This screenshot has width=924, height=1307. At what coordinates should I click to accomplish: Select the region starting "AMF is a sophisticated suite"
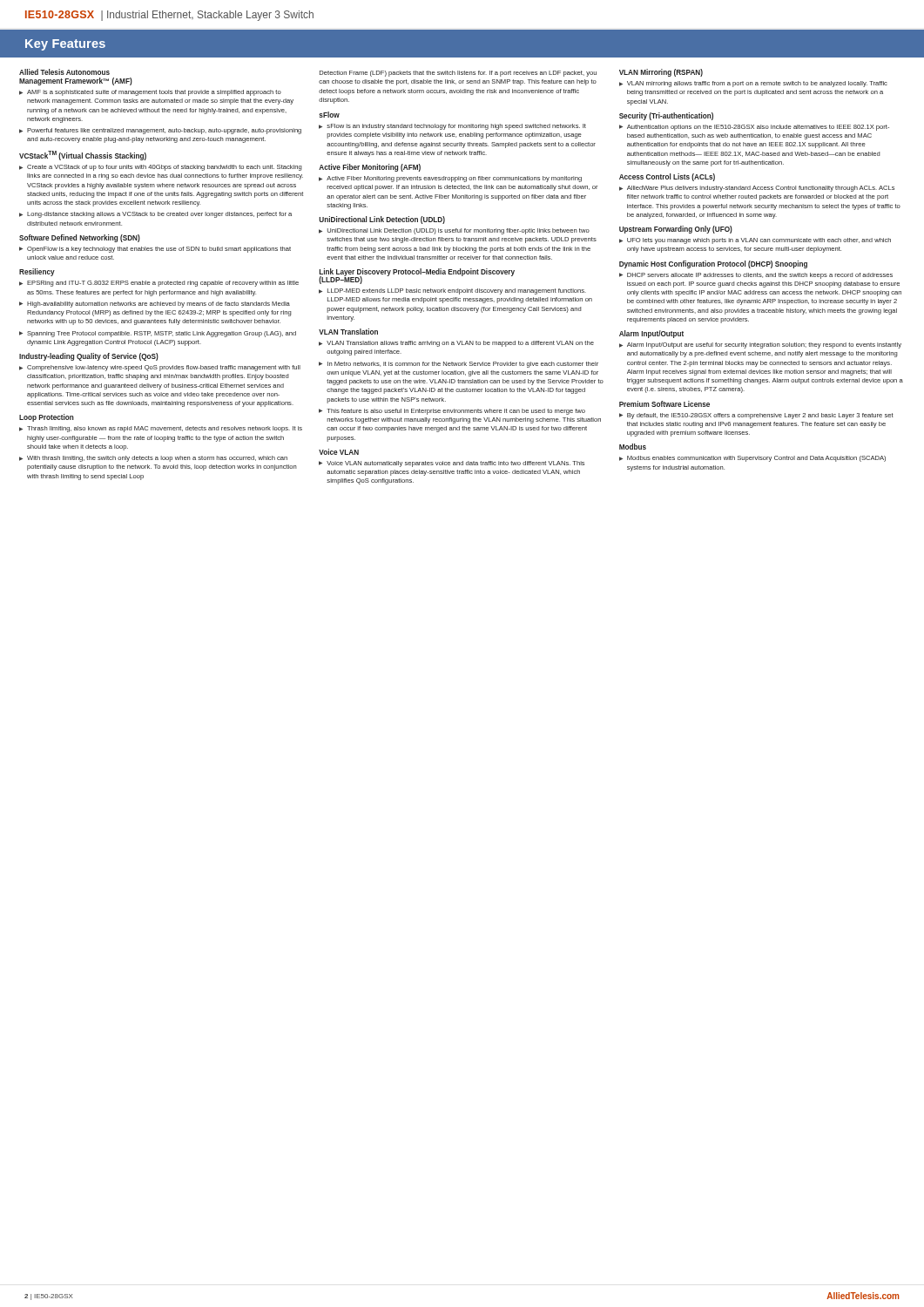[x=166, y=106]
